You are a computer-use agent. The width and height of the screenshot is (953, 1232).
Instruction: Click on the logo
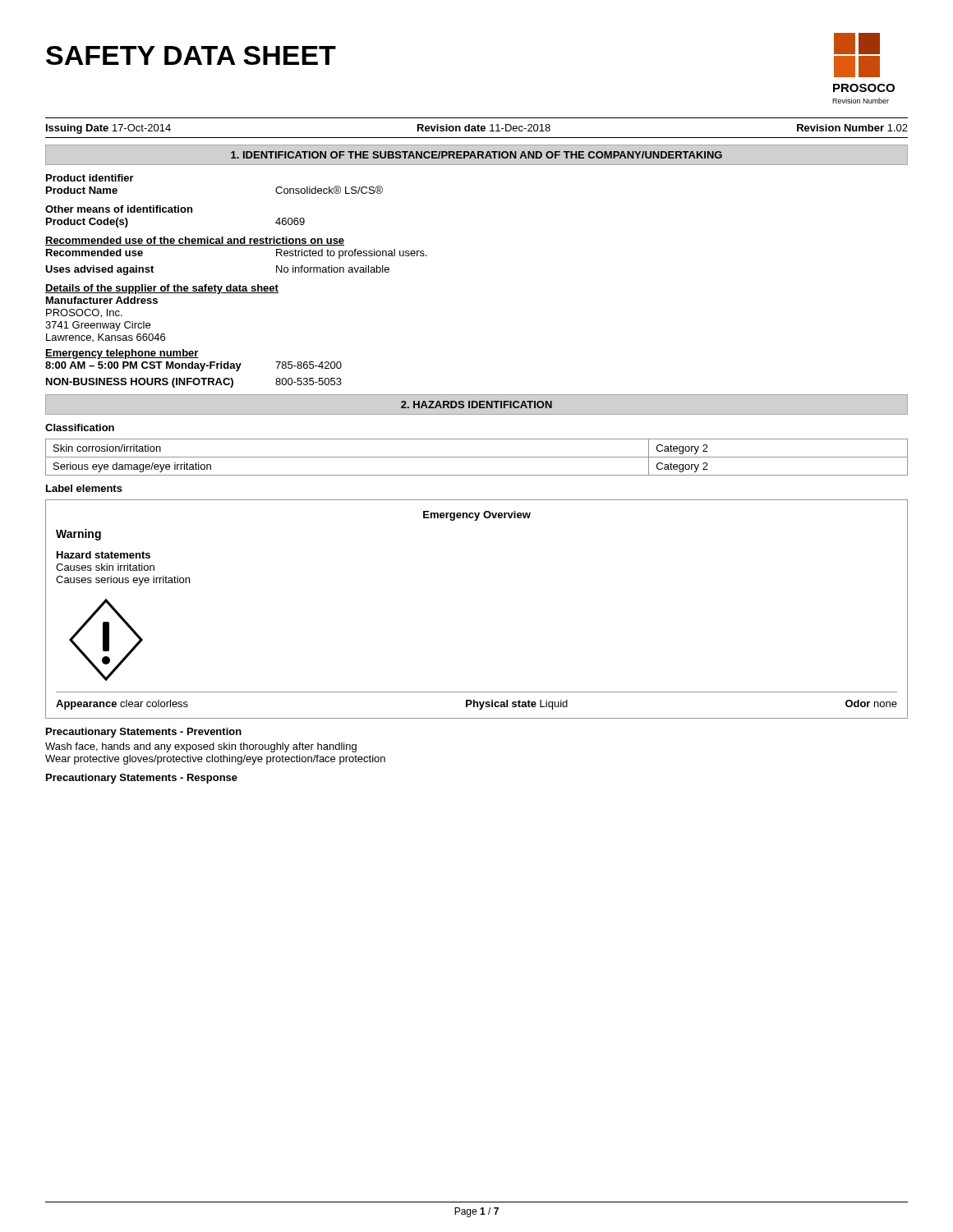[842, 71]
